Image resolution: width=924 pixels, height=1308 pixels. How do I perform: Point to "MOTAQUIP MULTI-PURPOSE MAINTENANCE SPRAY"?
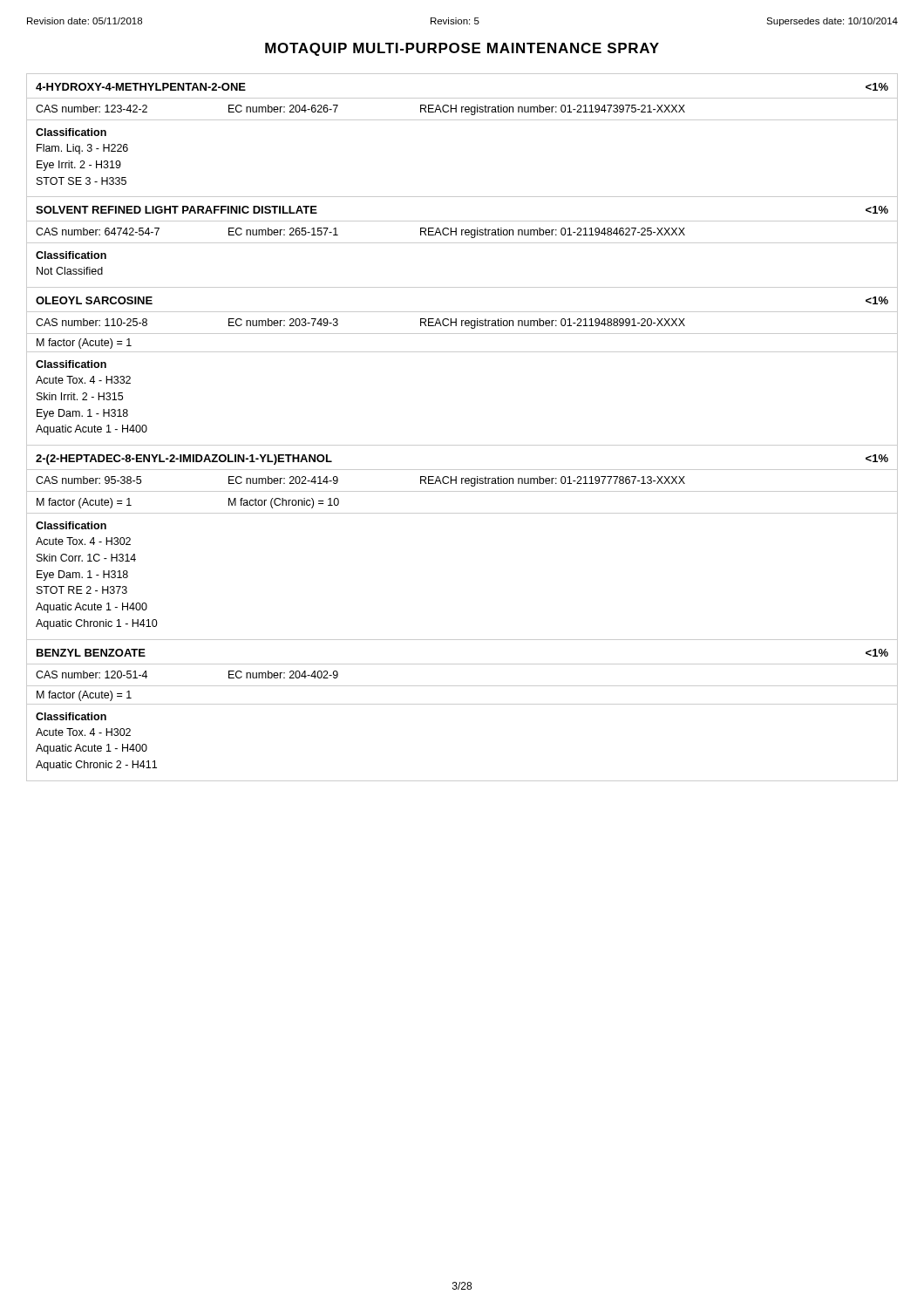point(462,48)
